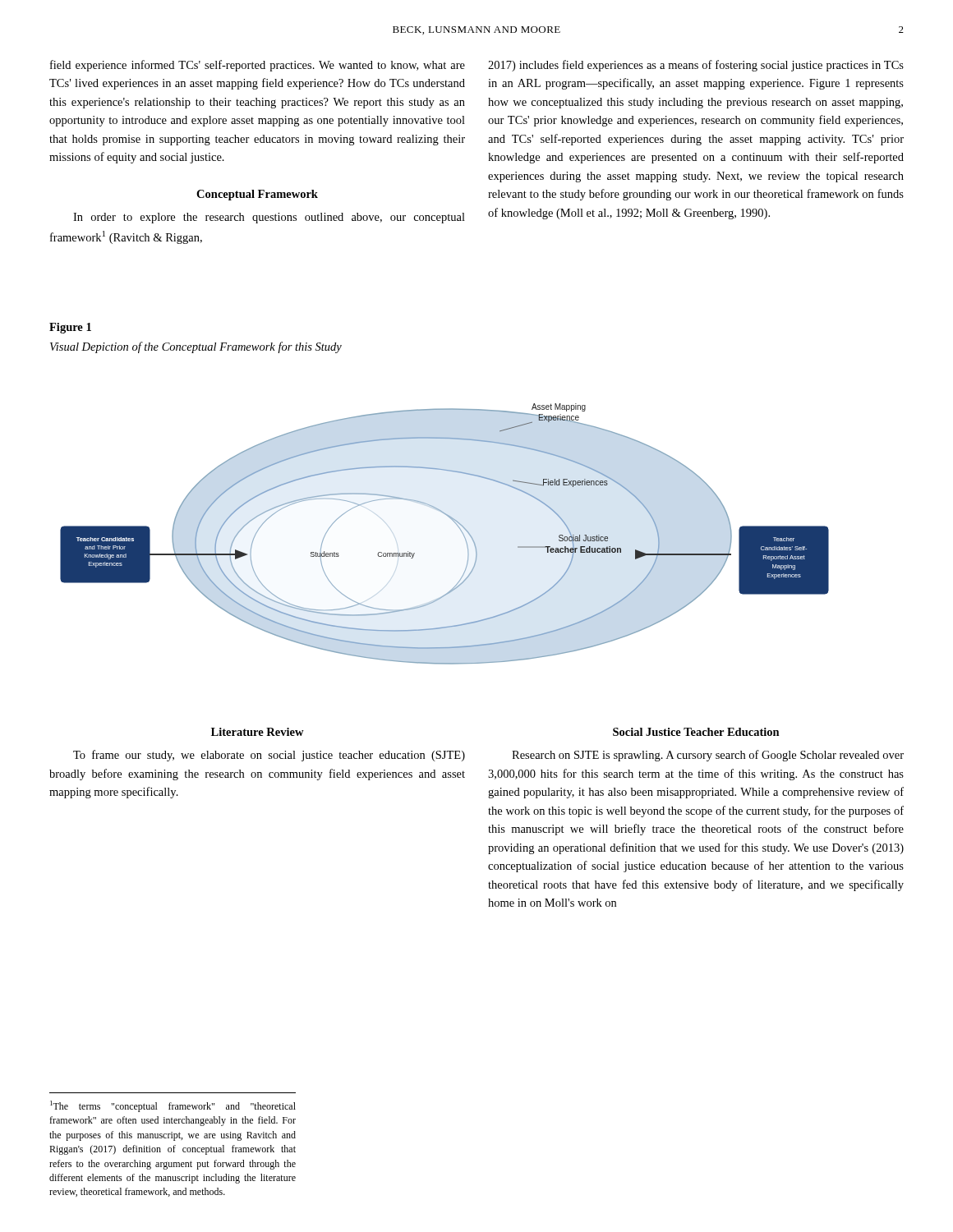Navigate to the element starting "field experience informed TCs' self-reported practices. We wanted"
This screenshot has height=1232, width=953.
click(x=257, y=111)
